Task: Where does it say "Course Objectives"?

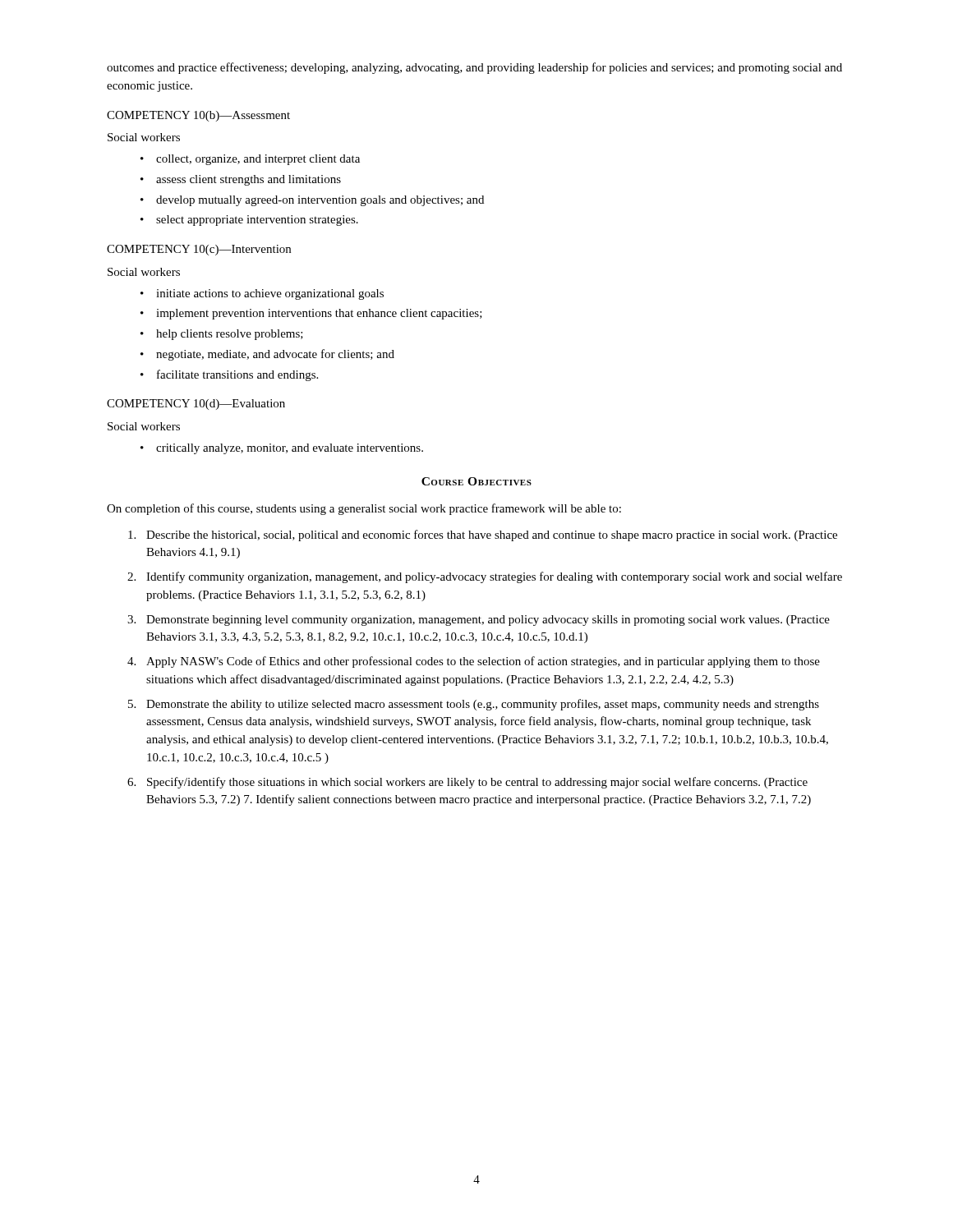Action: coord(476,481)
